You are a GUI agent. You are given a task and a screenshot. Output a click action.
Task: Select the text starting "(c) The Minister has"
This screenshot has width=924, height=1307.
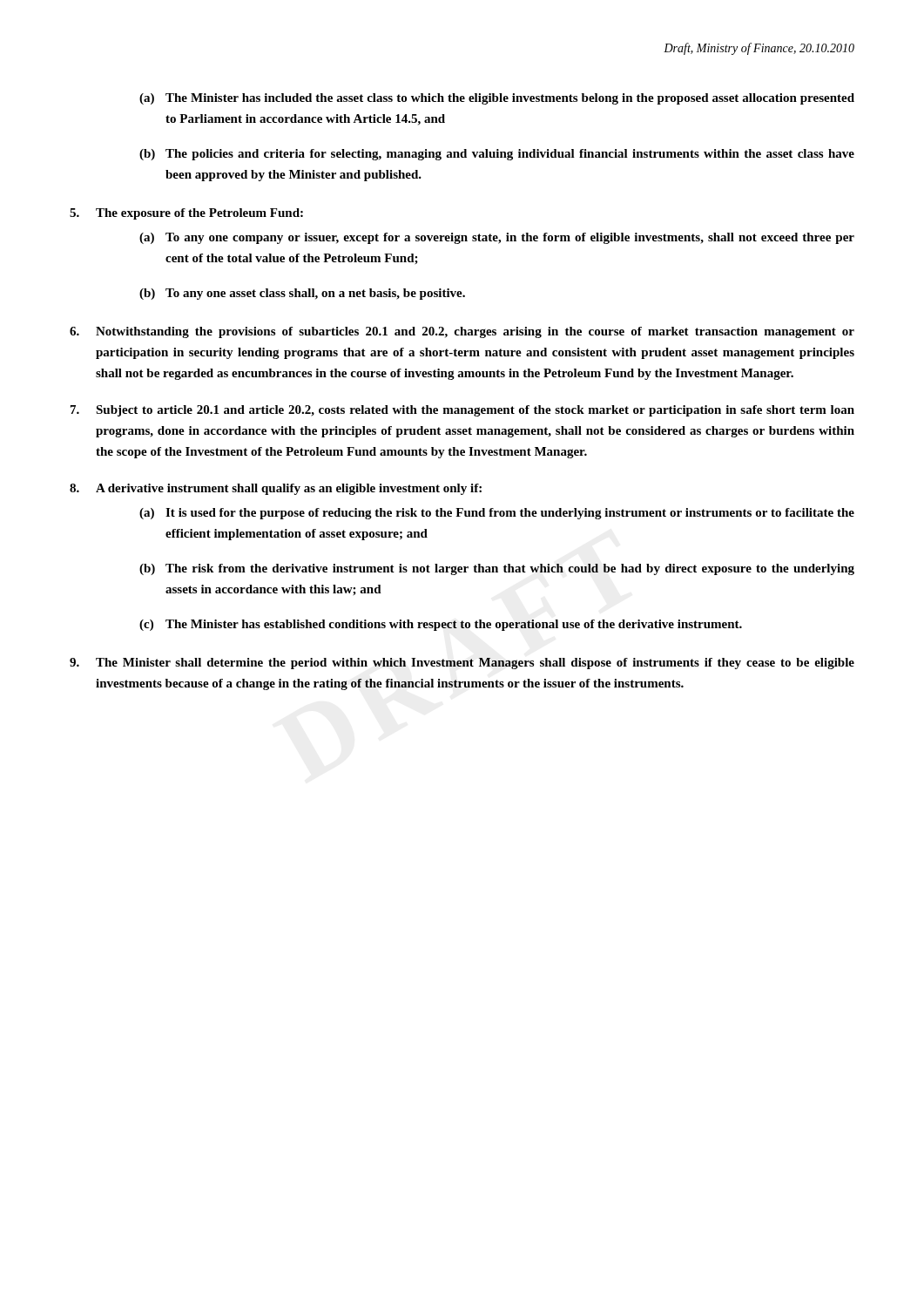497,624
